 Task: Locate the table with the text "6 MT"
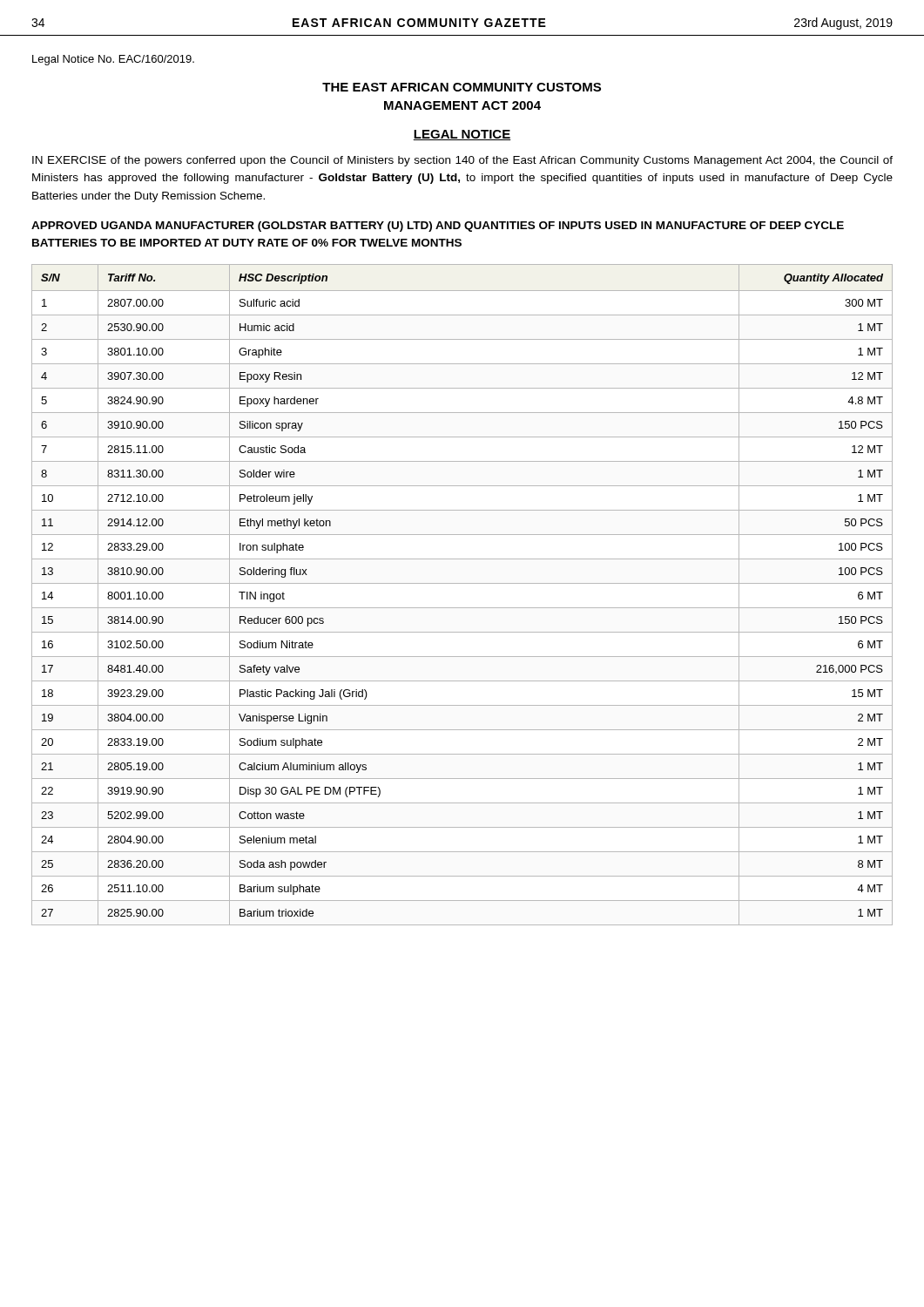[462, 595]
